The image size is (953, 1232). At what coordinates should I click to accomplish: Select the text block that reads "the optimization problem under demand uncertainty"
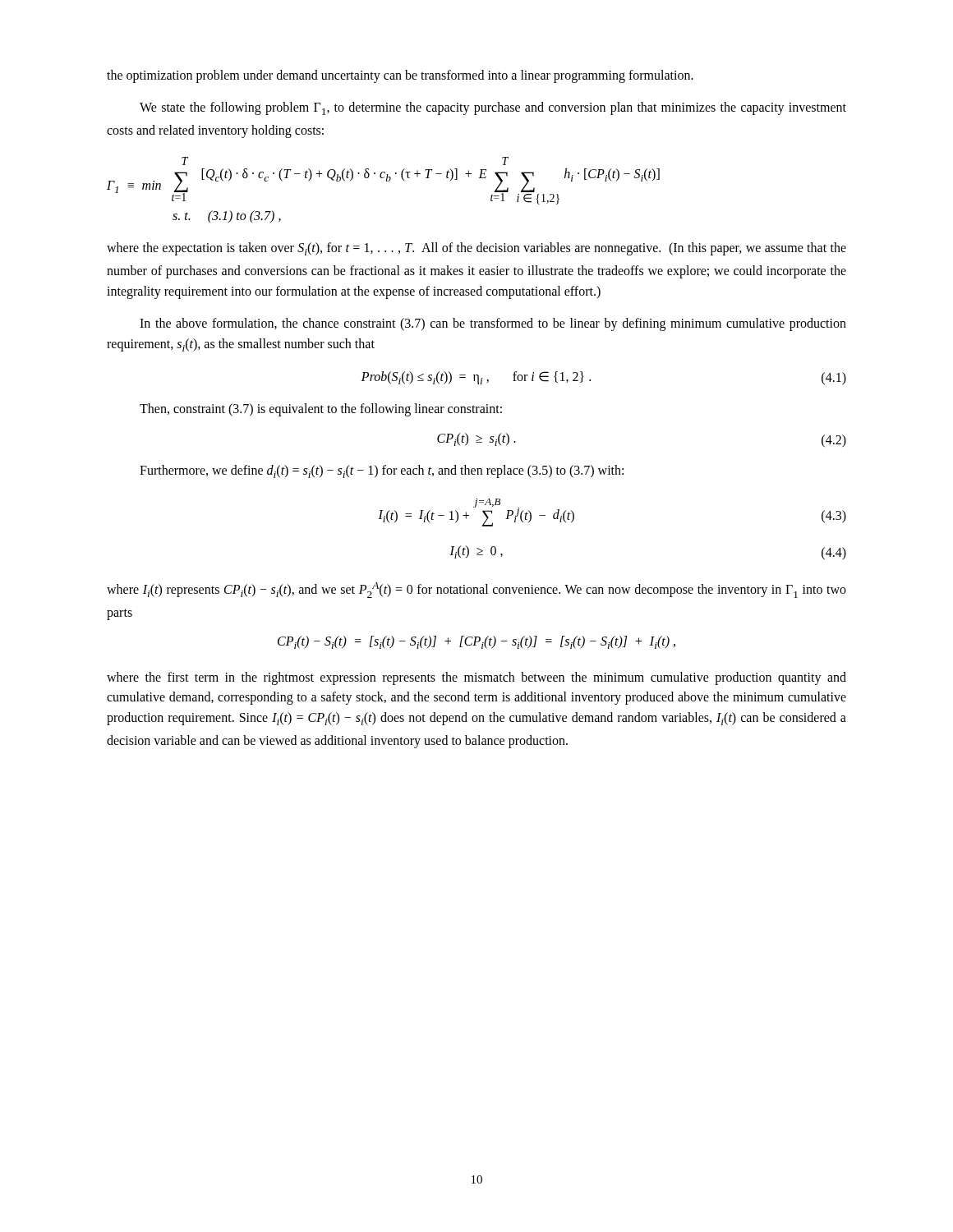tap(400, 75)
